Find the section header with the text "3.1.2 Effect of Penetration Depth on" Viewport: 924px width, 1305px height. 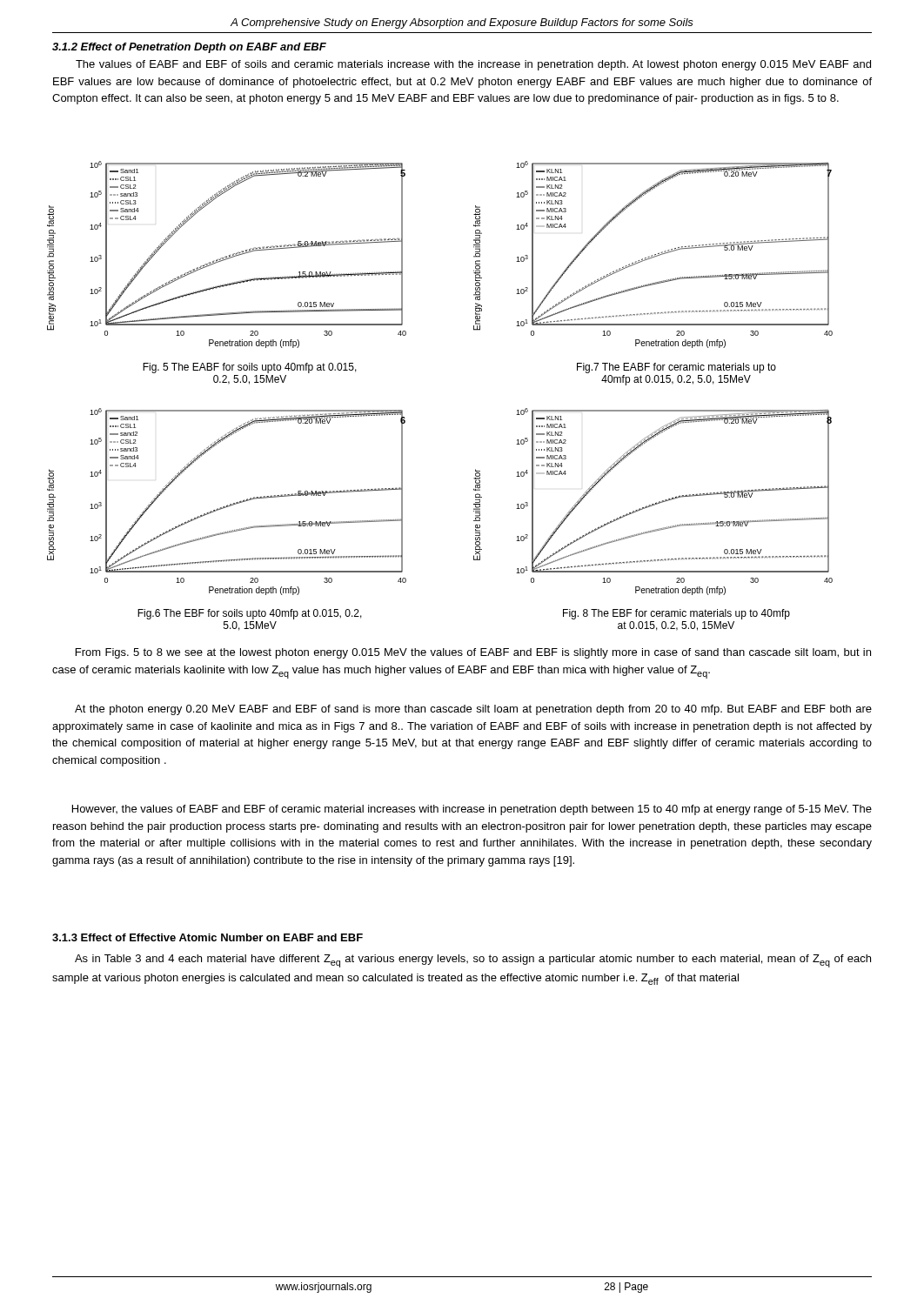point(189,47)
